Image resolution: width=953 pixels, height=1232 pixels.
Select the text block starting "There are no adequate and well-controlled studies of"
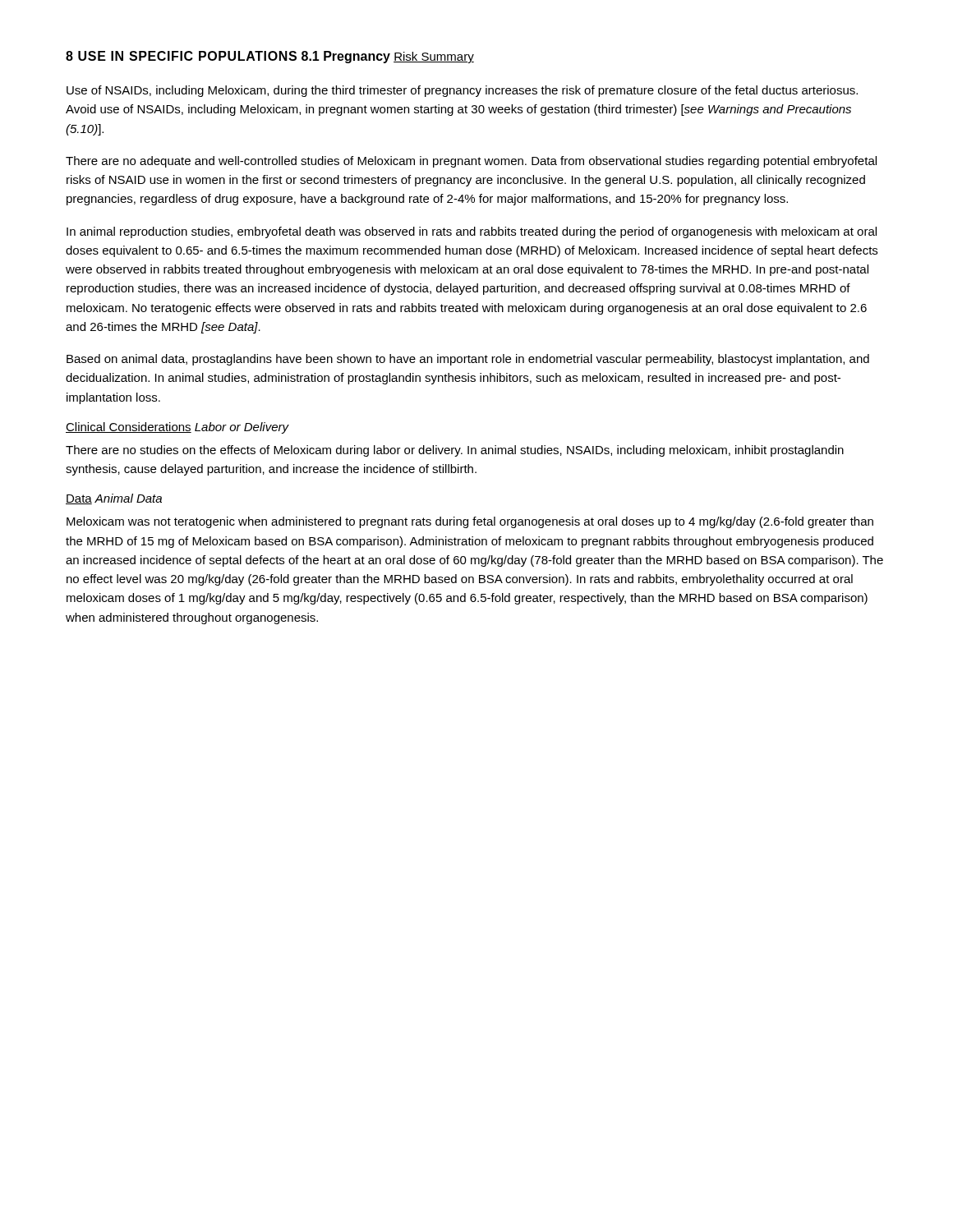pyautogui.click(x=476, y=180)
